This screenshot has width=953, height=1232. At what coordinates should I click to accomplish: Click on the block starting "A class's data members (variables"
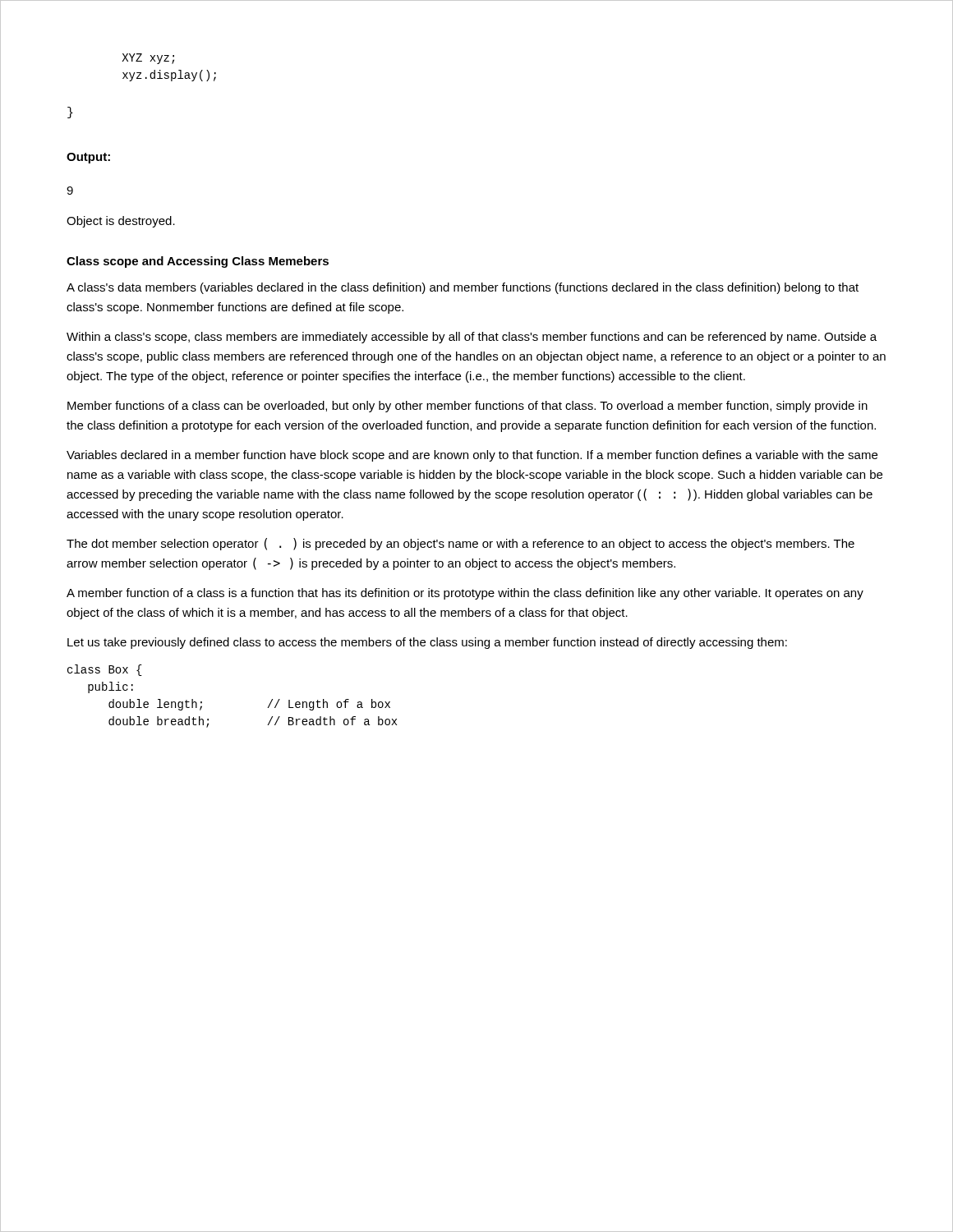tap(463, 297)
